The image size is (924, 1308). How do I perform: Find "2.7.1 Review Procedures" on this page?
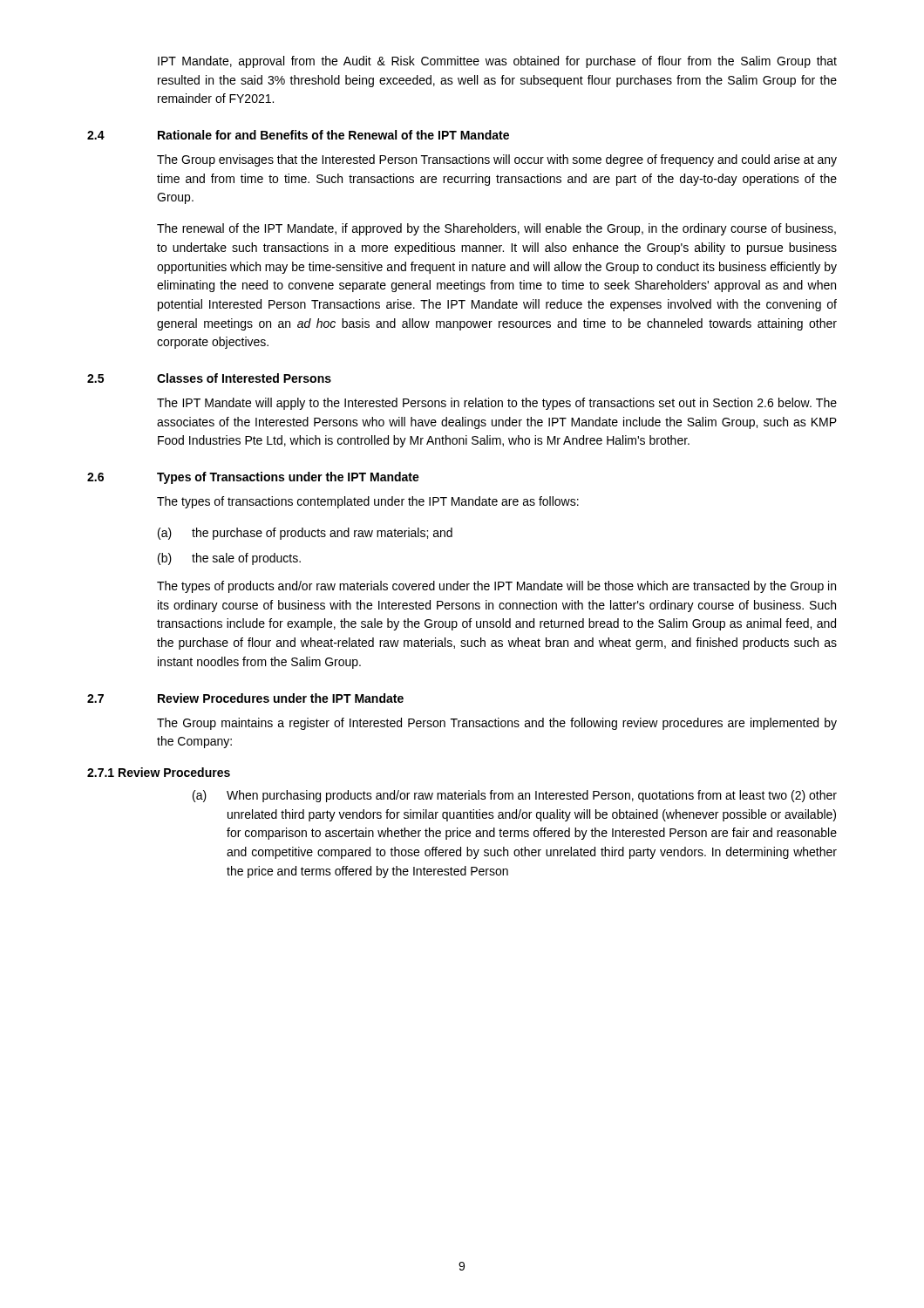159,772
